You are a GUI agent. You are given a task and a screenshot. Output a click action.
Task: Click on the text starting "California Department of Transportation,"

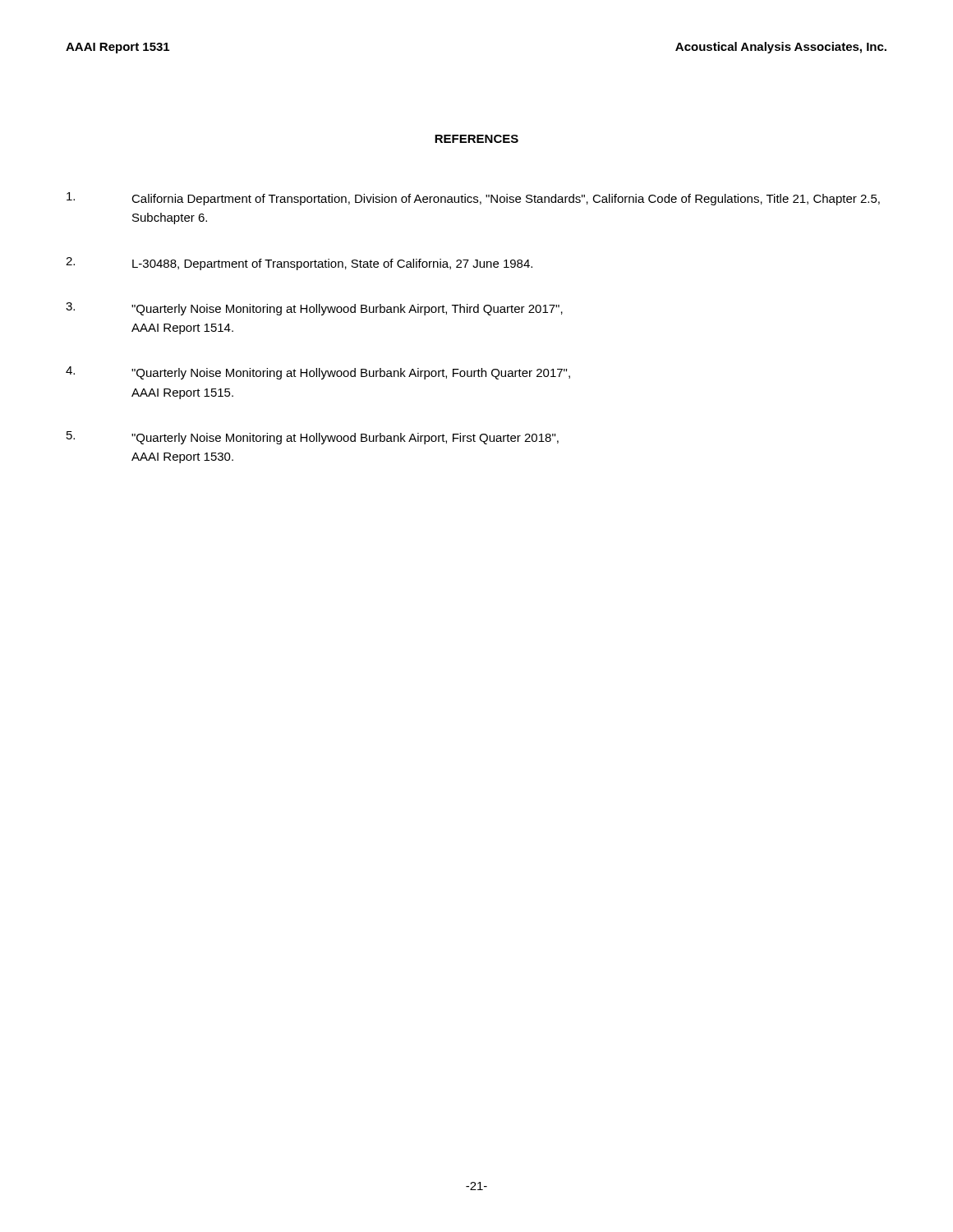coord(476,208)
